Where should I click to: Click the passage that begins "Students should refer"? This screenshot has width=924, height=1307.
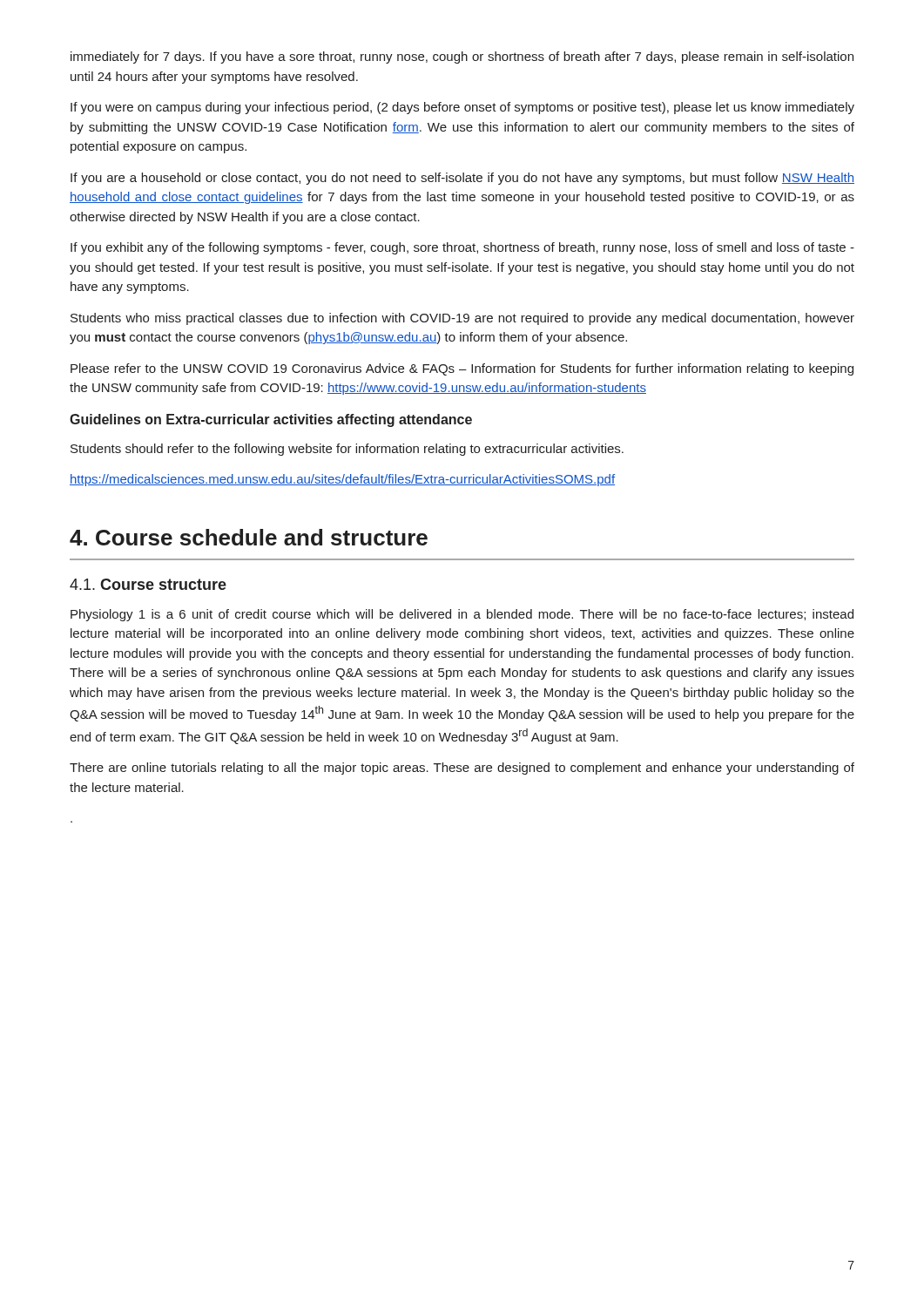point(462,449)
